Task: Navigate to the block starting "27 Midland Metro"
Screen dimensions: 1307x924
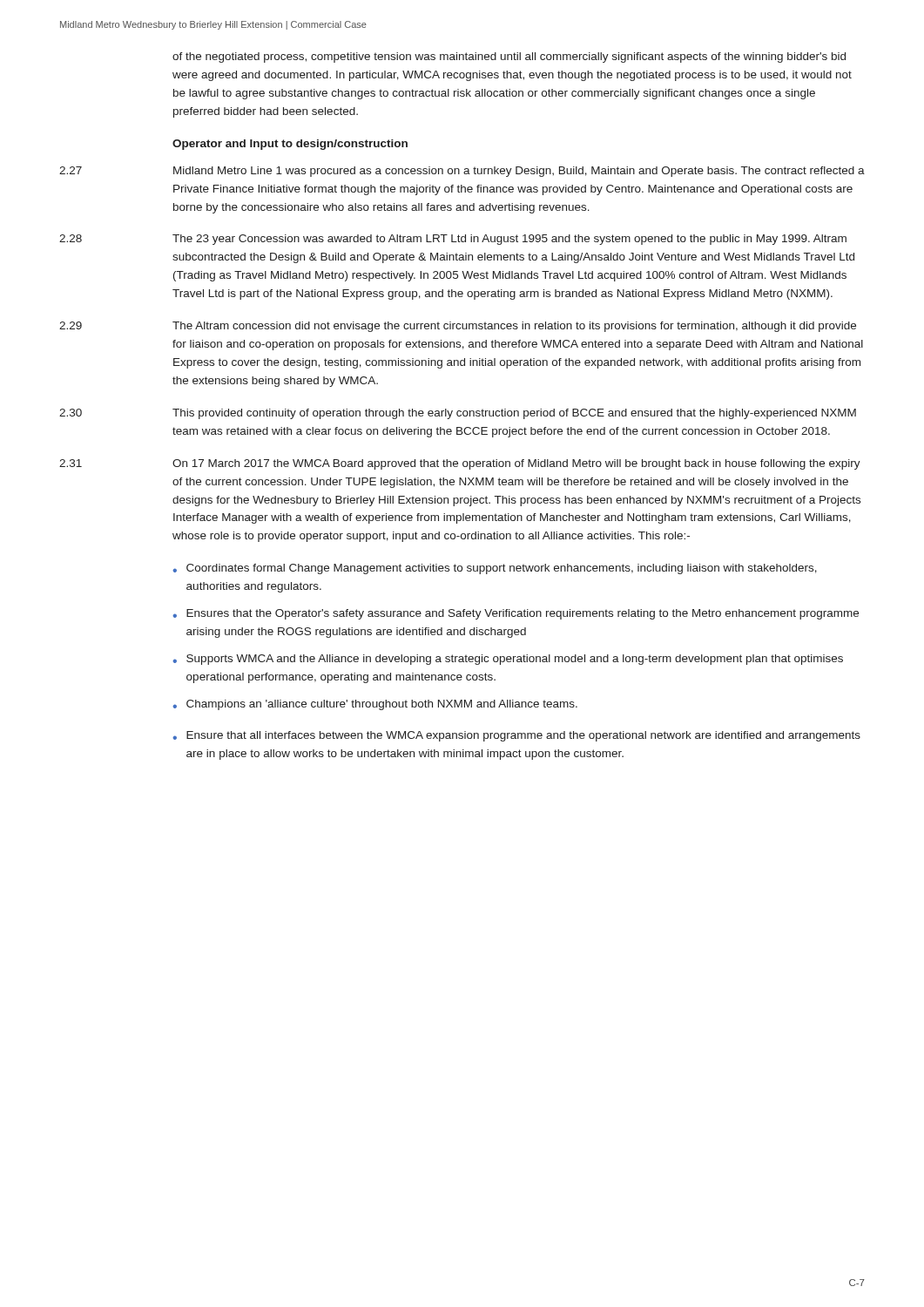Action: [462, 189]
